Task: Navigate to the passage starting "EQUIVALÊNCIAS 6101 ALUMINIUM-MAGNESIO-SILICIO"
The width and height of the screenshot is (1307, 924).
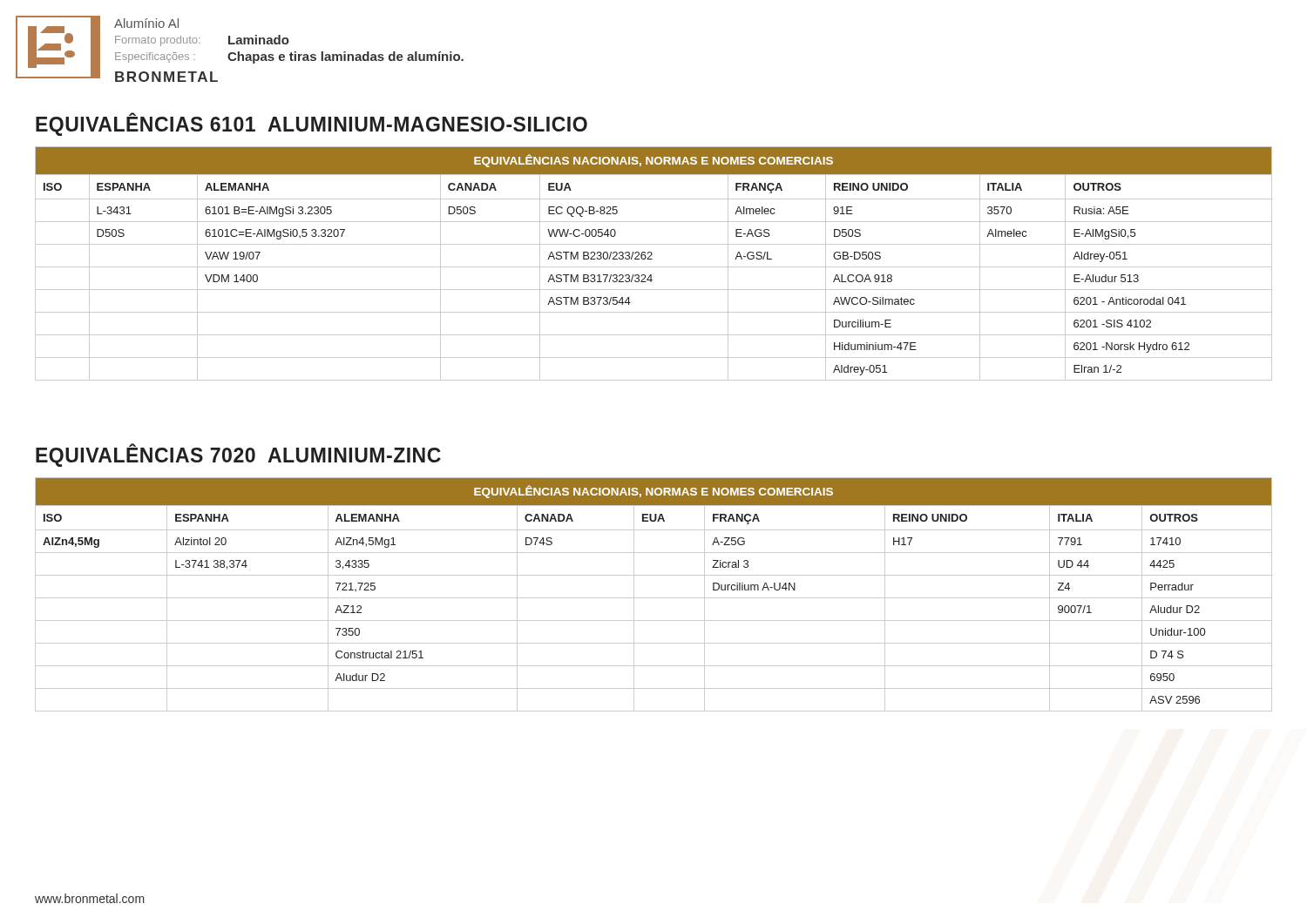Action: tap(312, 125)
